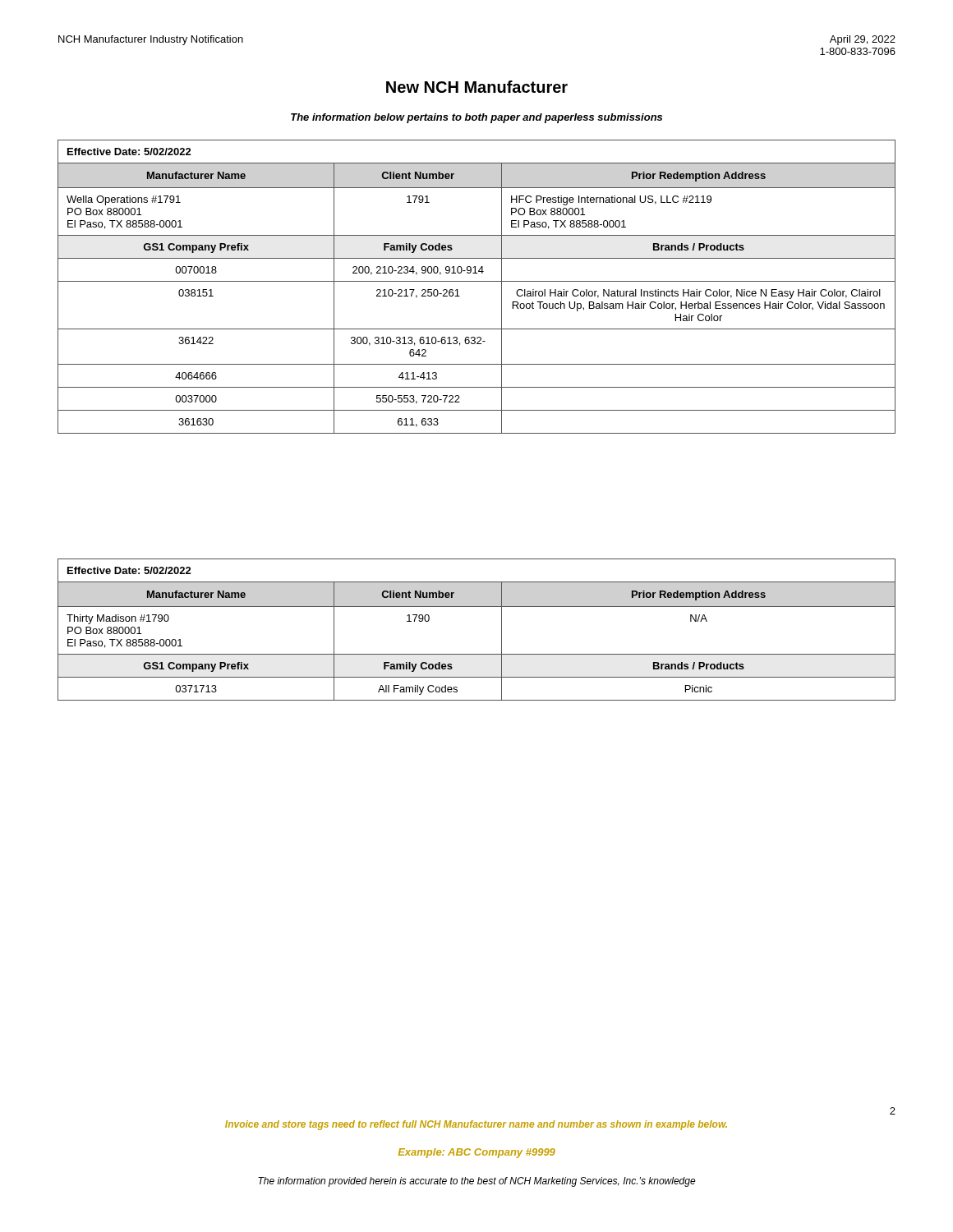Find the footnote that says "The information provided herein is accurate to the"

(476, 1181)
